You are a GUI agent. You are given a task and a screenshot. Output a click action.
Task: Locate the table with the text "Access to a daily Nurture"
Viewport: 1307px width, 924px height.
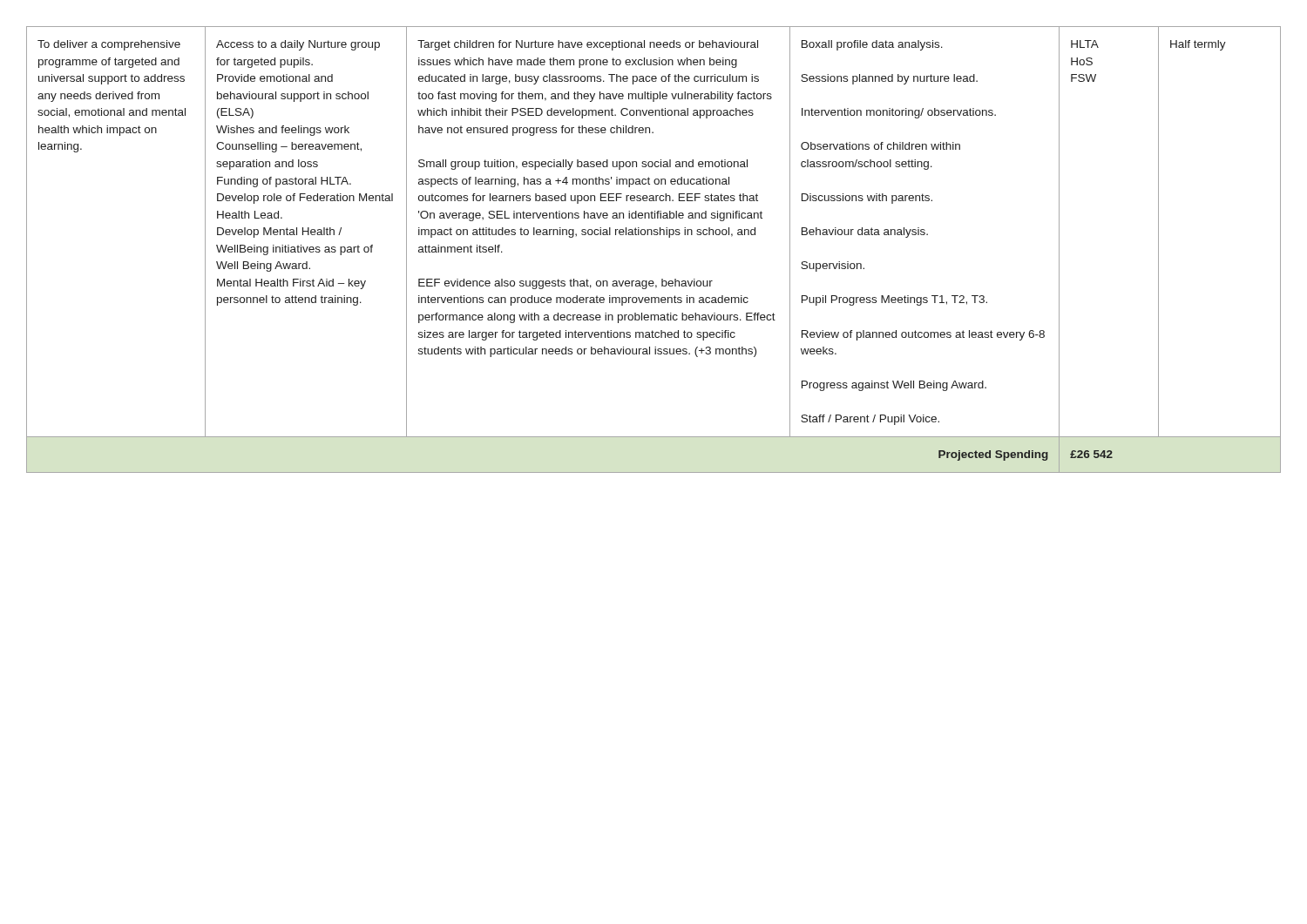coord(654,249)
